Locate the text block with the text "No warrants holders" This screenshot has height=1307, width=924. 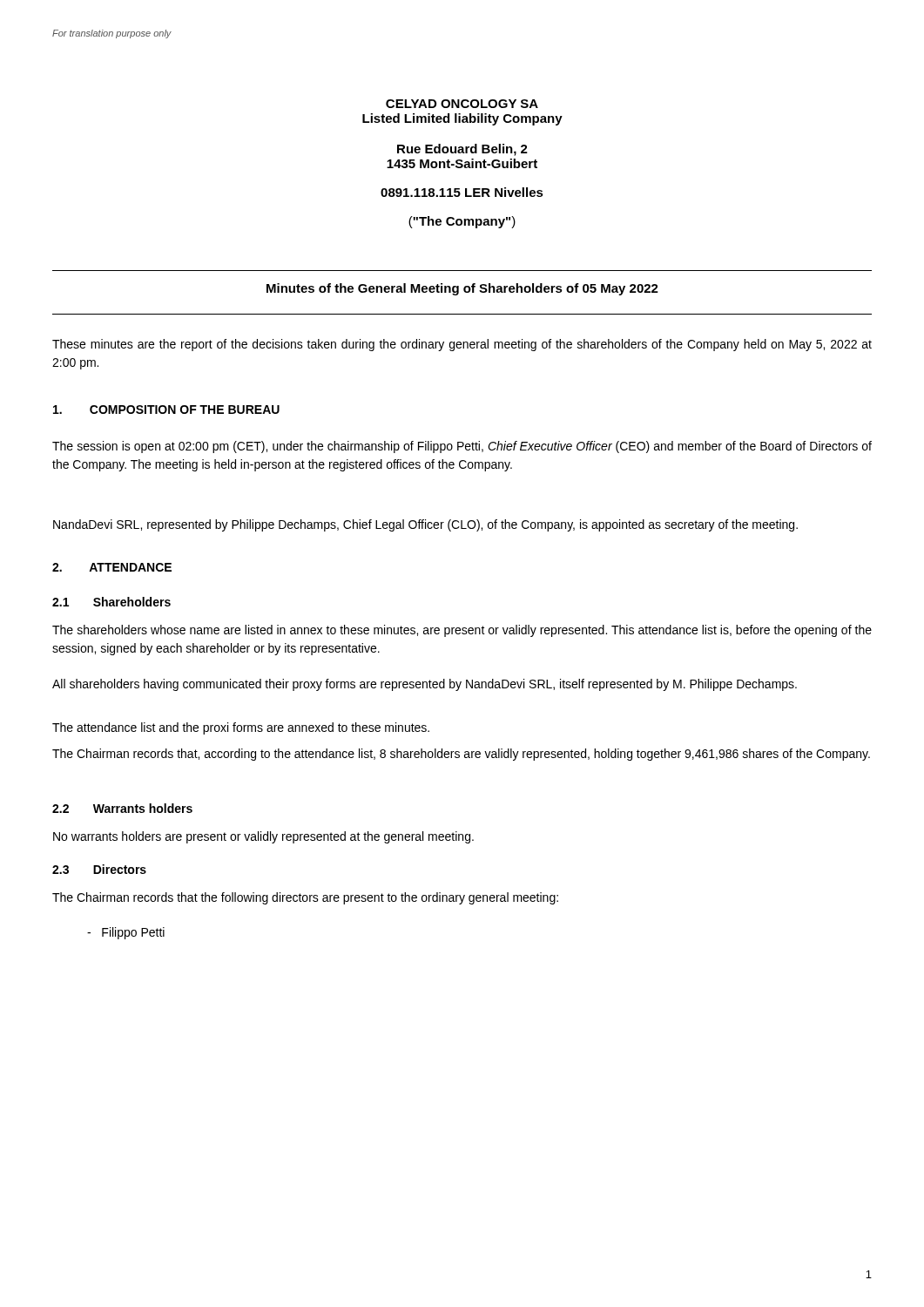point(263,836)
